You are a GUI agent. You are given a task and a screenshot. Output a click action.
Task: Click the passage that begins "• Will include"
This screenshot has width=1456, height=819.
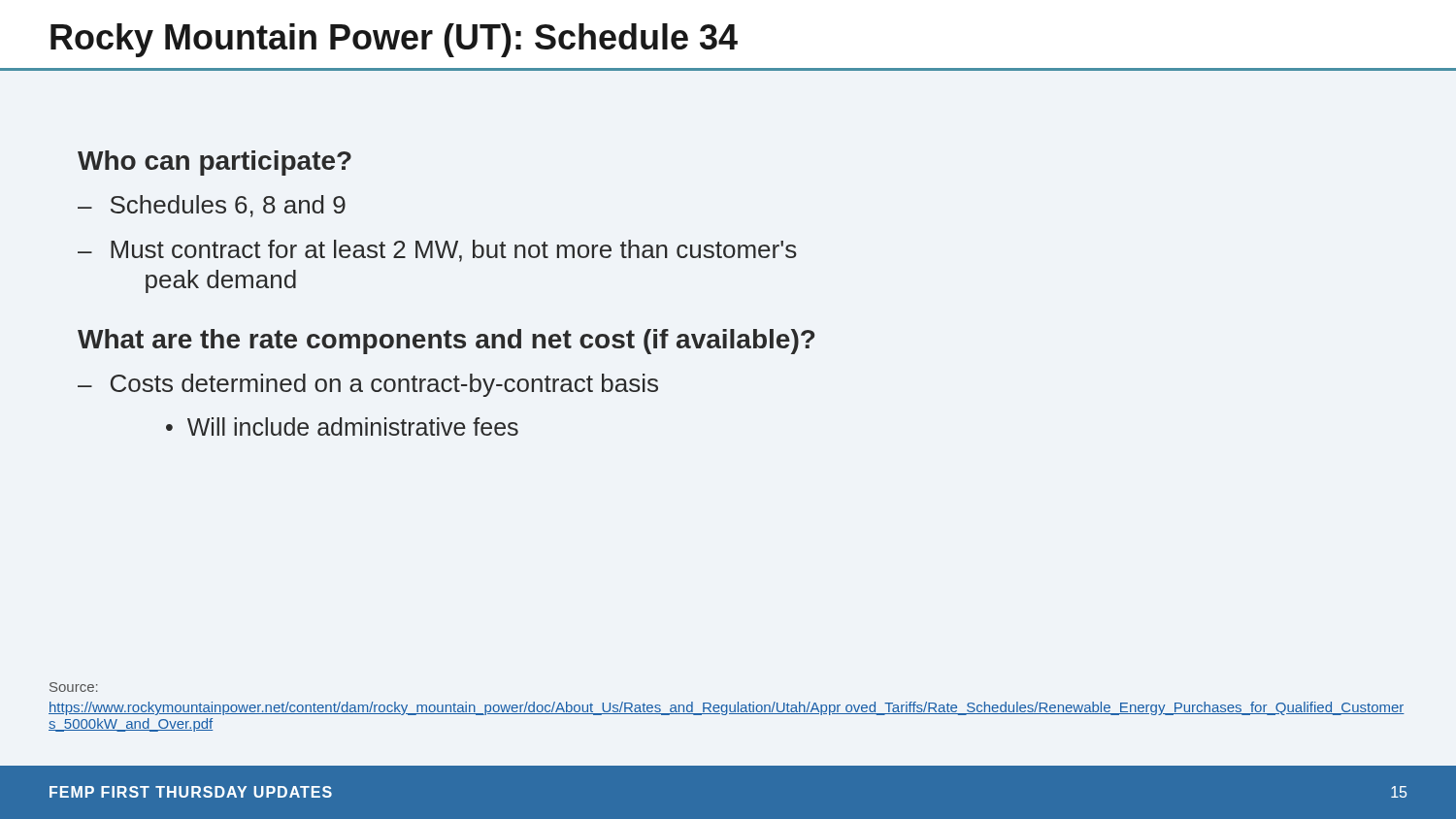[x=342, y=426]
